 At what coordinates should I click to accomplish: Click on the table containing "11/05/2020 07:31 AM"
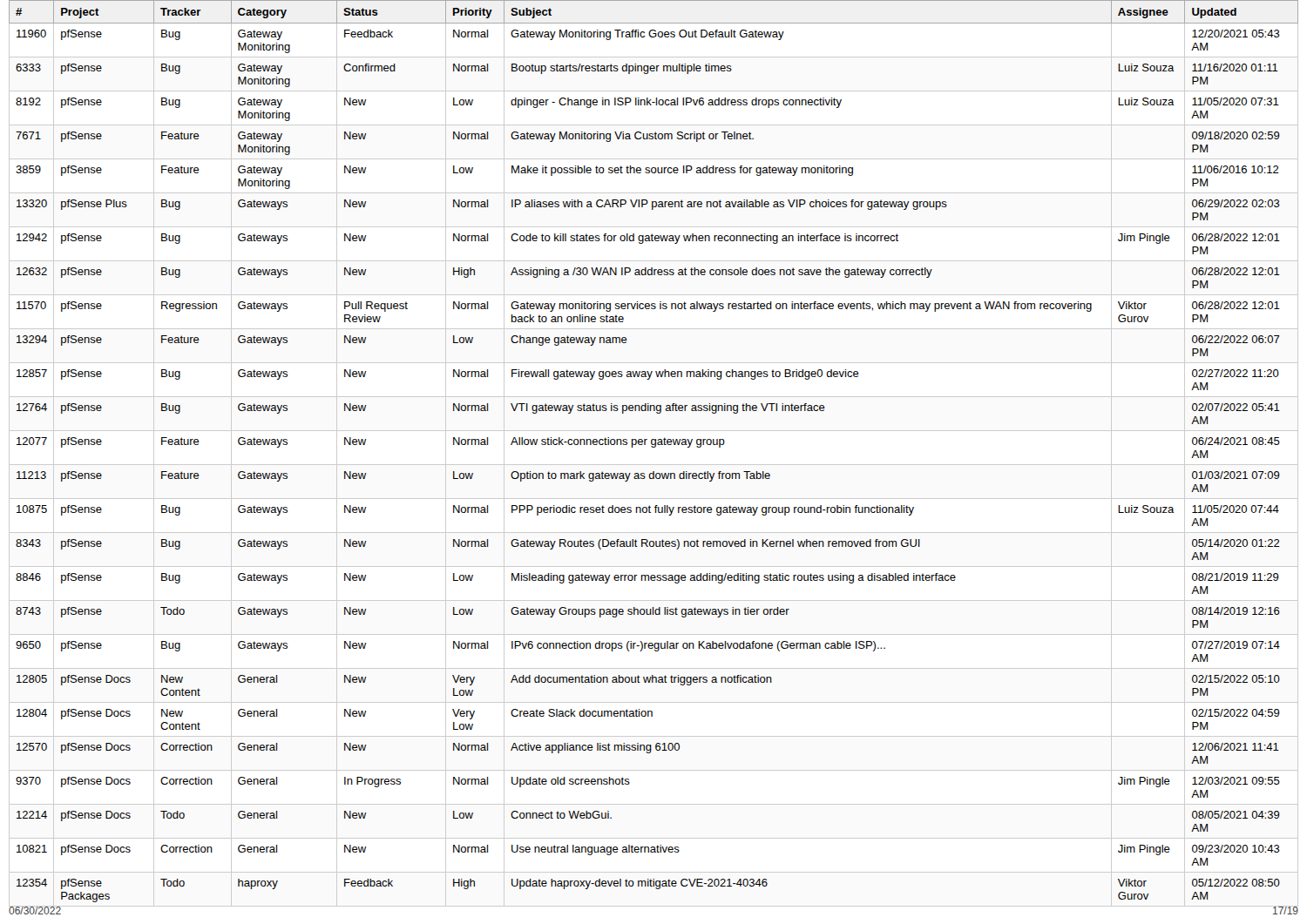coord(654,458)
